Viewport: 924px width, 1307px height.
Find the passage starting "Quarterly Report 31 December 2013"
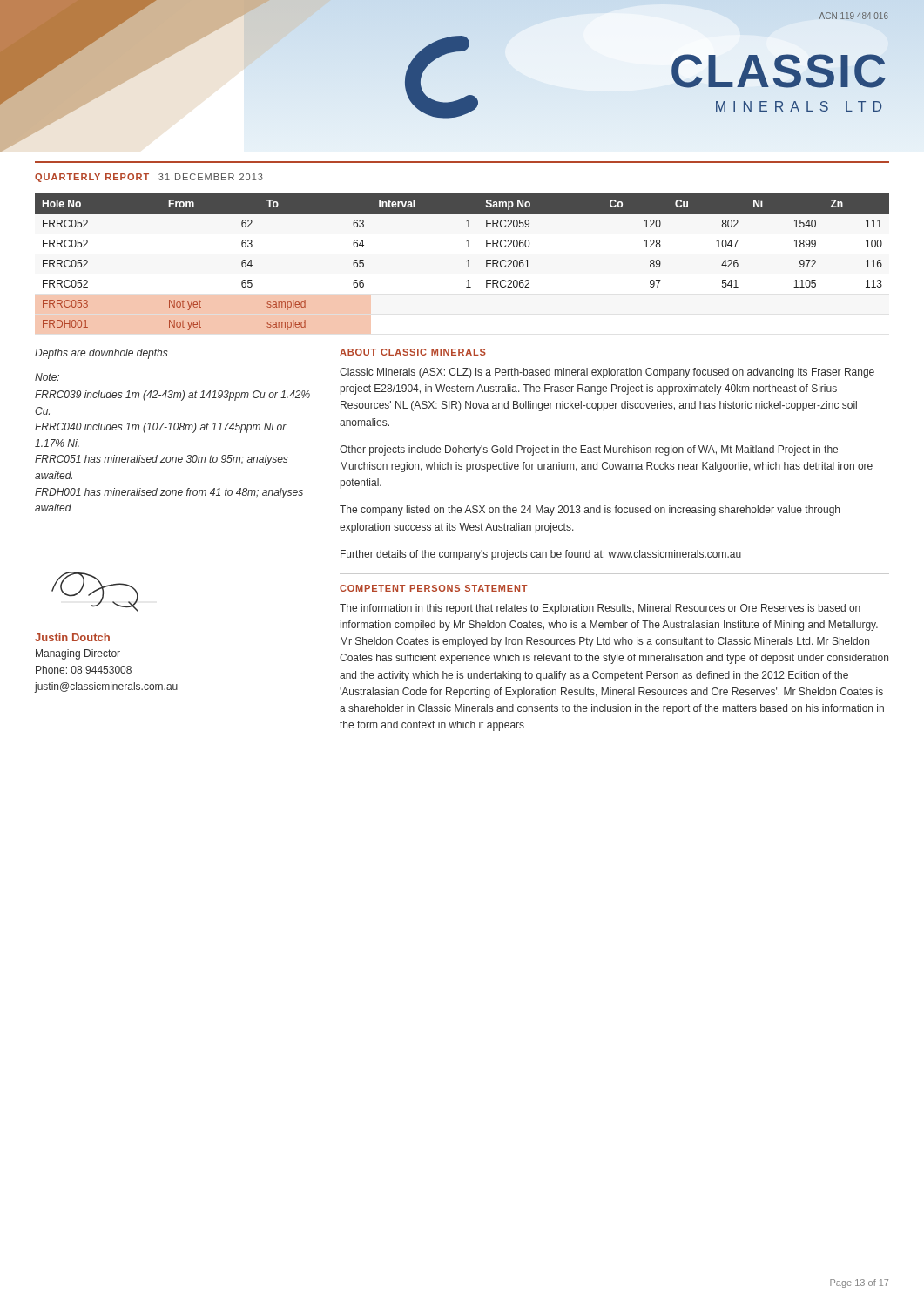(149, 176)
